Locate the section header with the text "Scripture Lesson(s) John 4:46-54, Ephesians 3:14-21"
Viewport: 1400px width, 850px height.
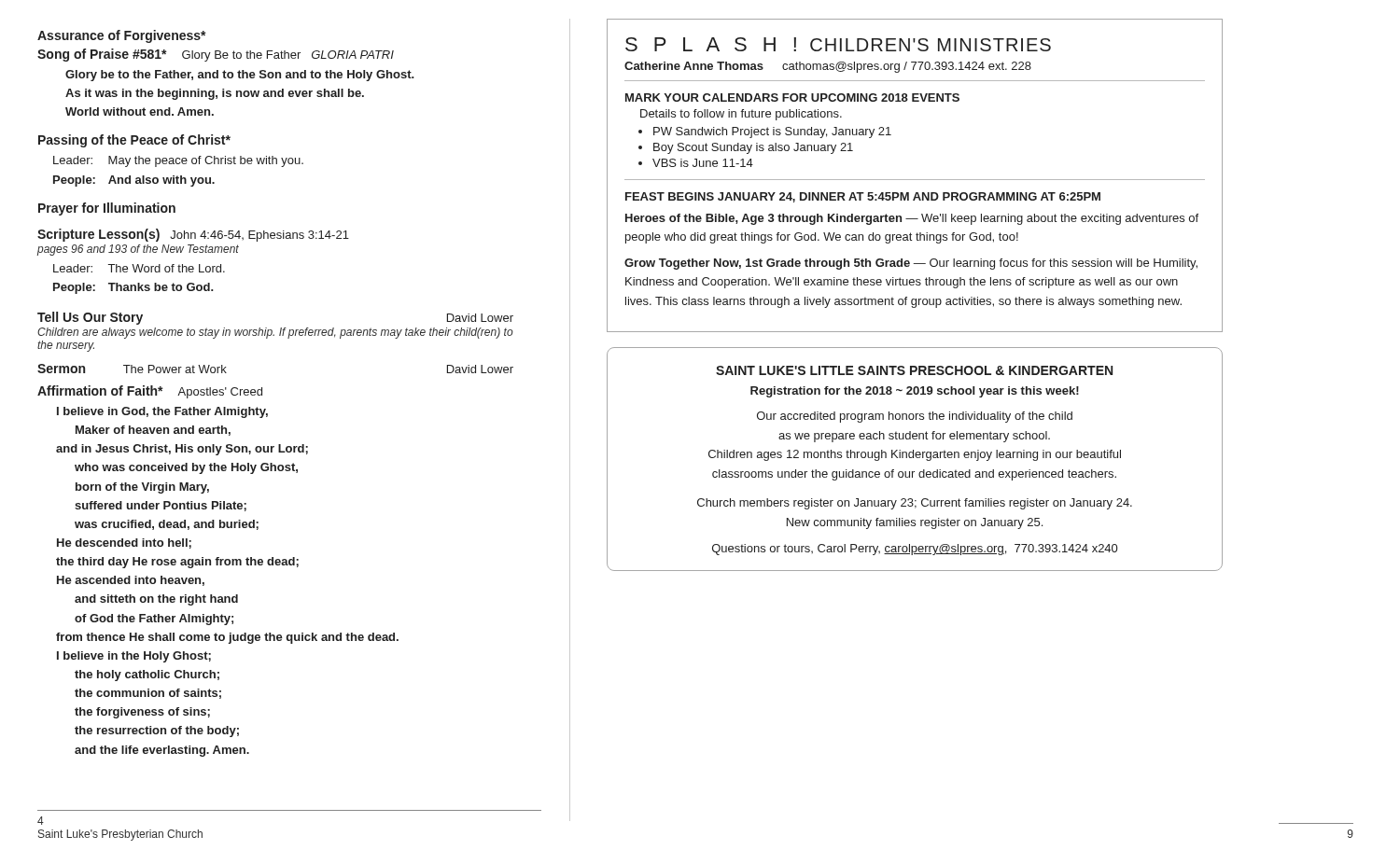[193, 234]
